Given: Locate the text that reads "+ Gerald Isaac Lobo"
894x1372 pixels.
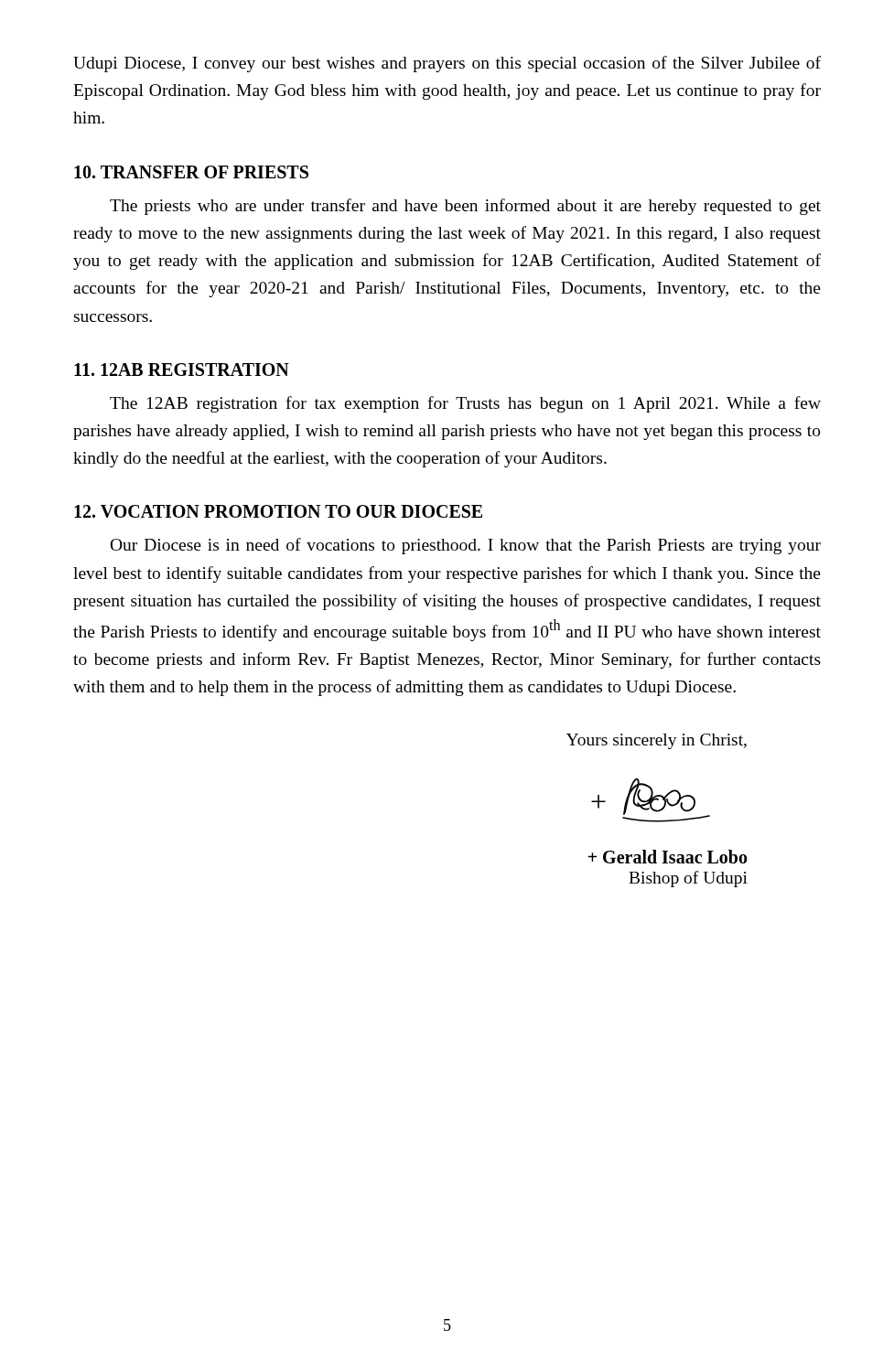Looking at the screenshot, I should (667, 857).
